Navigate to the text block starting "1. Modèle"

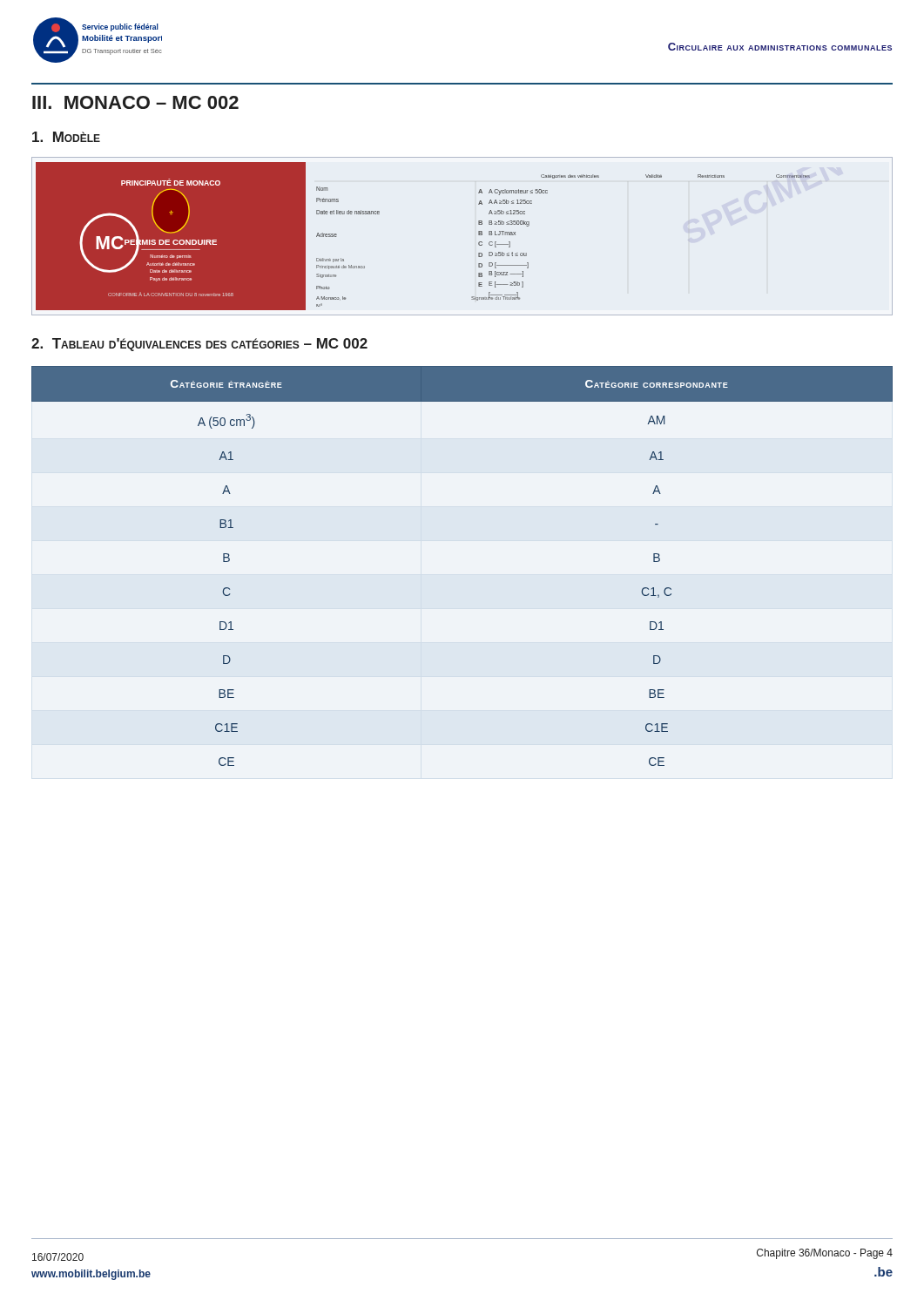66,137
